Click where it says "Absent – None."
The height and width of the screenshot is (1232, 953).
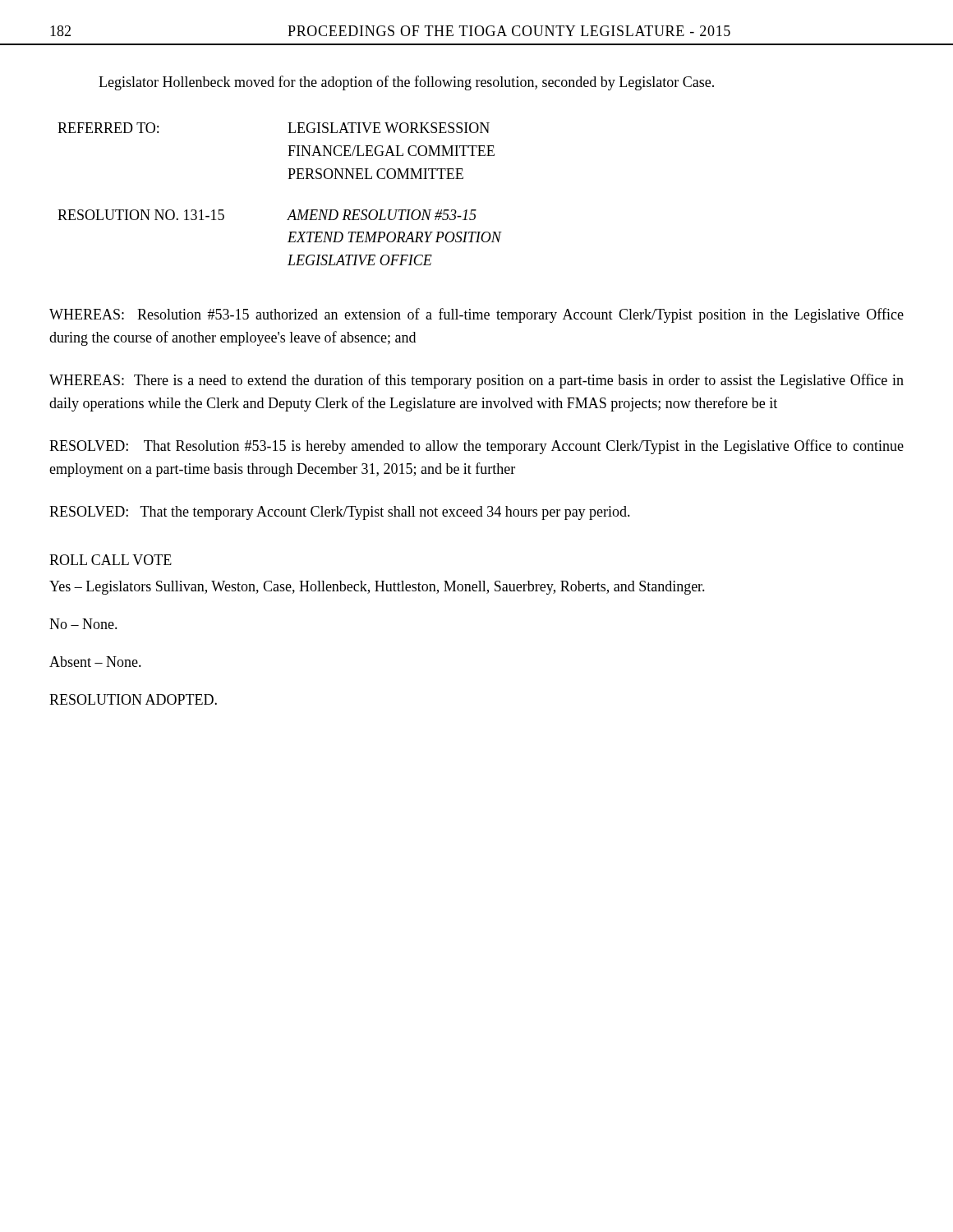(x=95, y=662)
